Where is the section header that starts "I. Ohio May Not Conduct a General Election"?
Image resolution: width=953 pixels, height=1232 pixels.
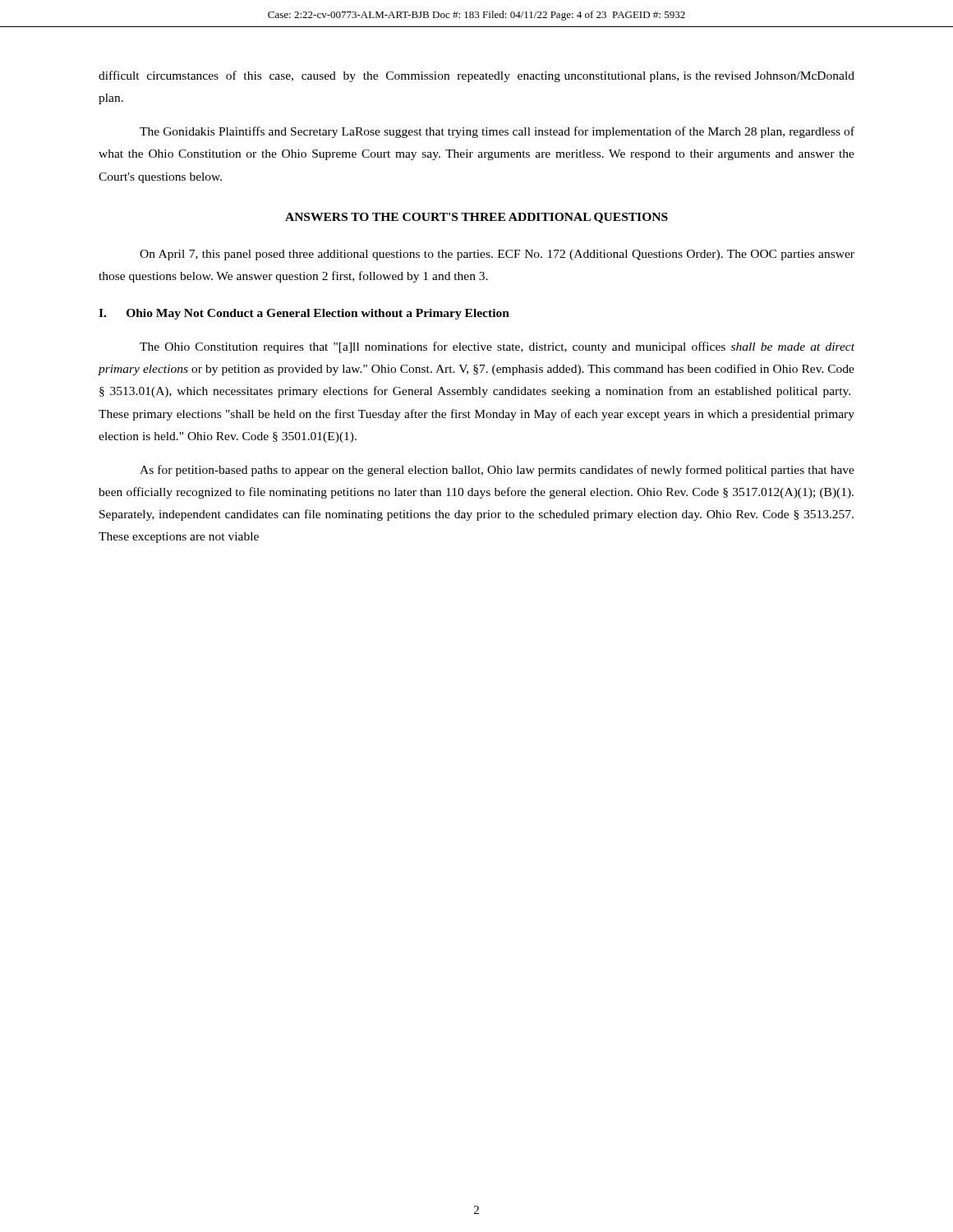pos(304,312)
